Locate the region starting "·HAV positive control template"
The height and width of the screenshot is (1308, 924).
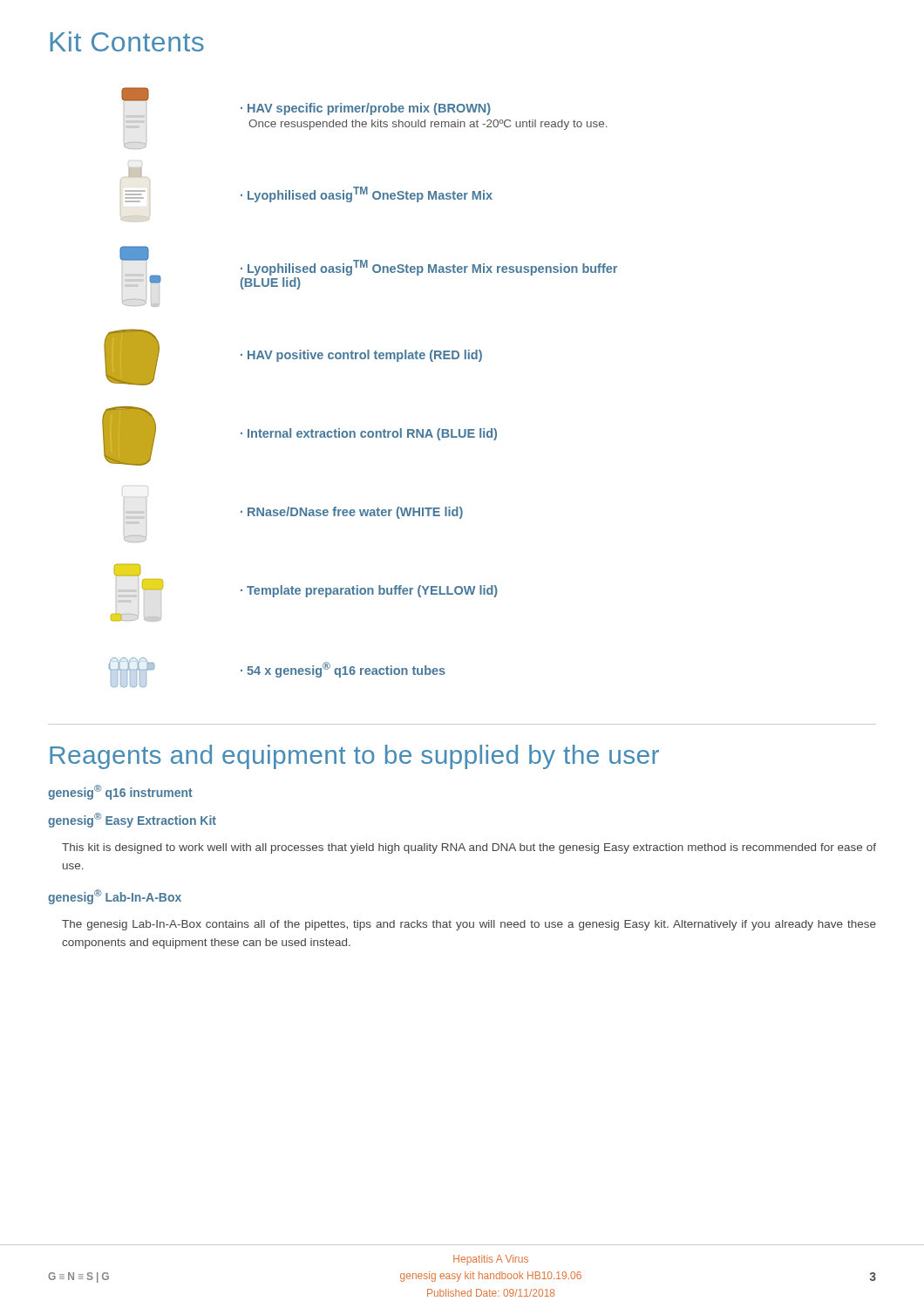click(x=462, y=355)
